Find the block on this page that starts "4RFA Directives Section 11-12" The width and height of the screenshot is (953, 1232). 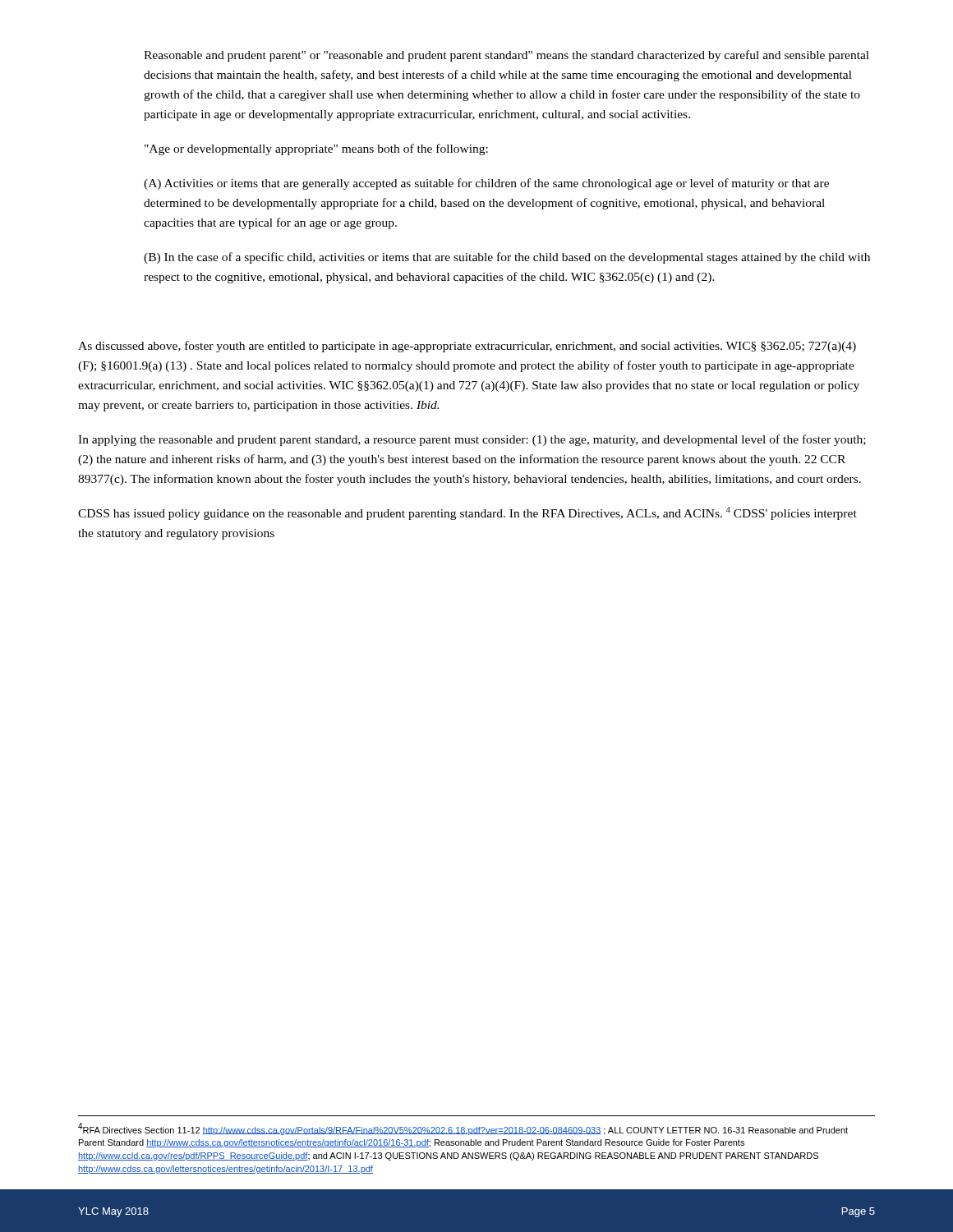click(463, 1148)
